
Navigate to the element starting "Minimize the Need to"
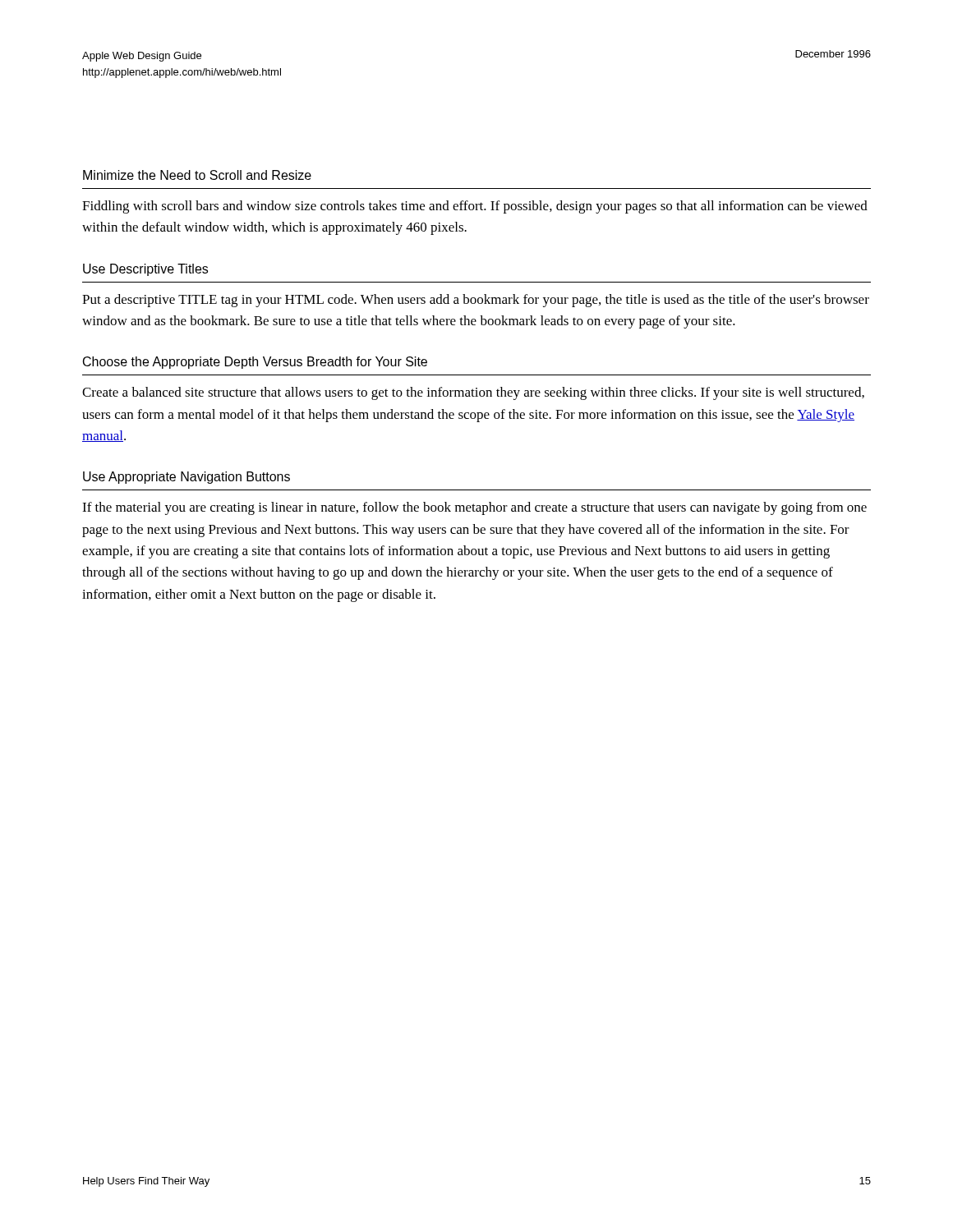pyautogui.click(x=197, y=175)
